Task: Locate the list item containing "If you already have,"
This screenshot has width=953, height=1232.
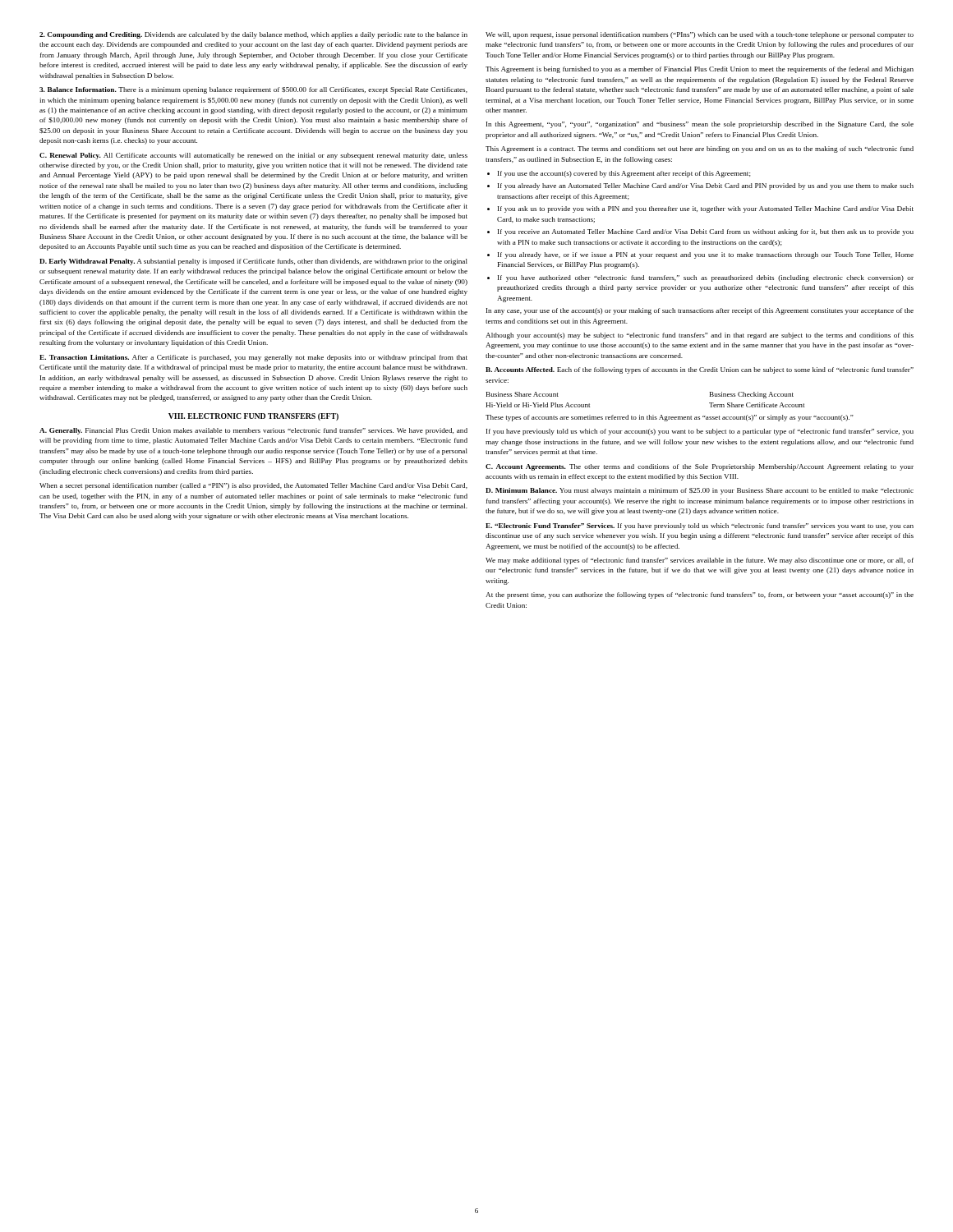Action: point(705,260)
